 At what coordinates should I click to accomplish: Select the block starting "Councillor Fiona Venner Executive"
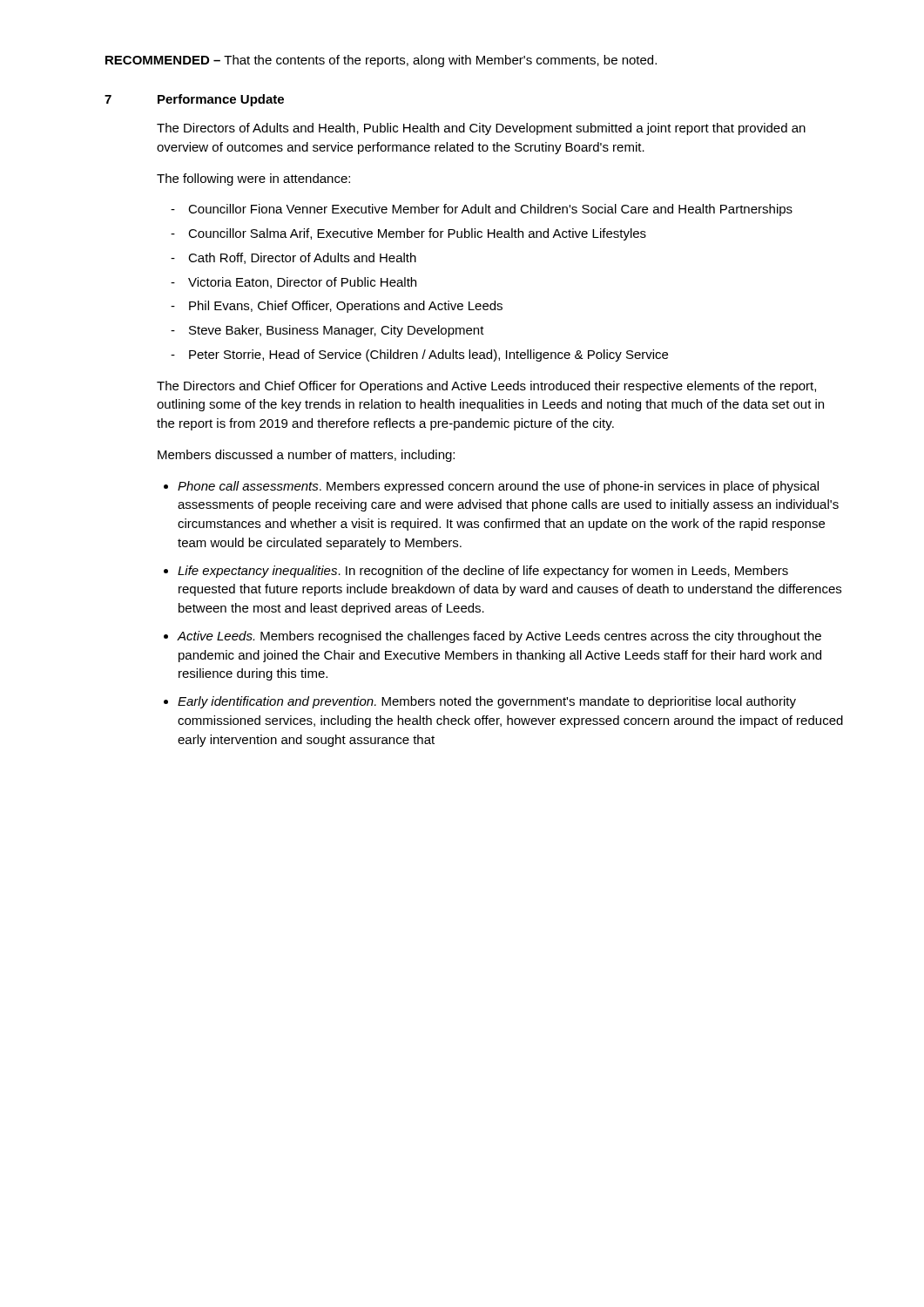click(490, 209)
